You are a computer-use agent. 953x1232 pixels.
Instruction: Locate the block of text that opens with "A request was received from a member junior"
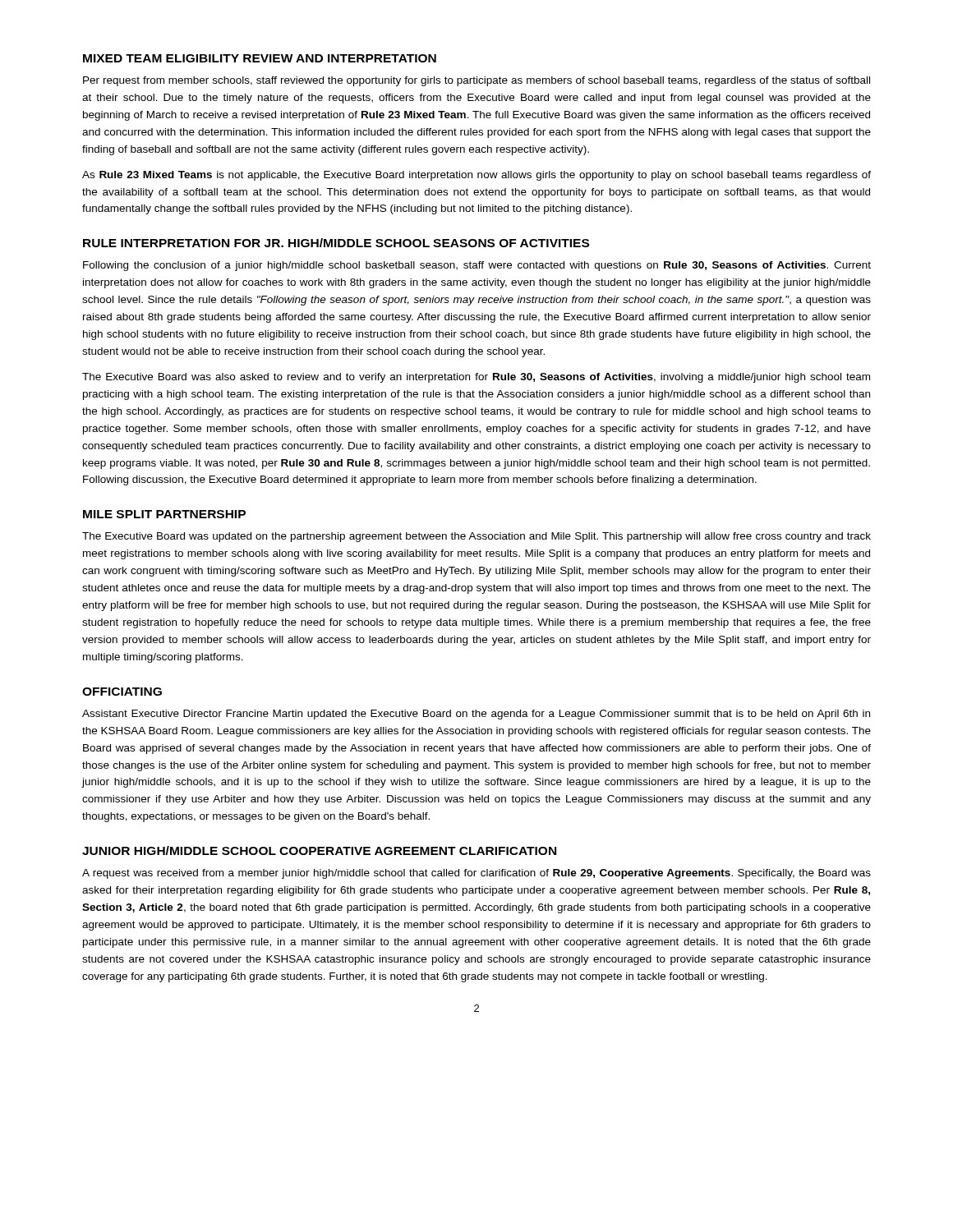(476, 924)
